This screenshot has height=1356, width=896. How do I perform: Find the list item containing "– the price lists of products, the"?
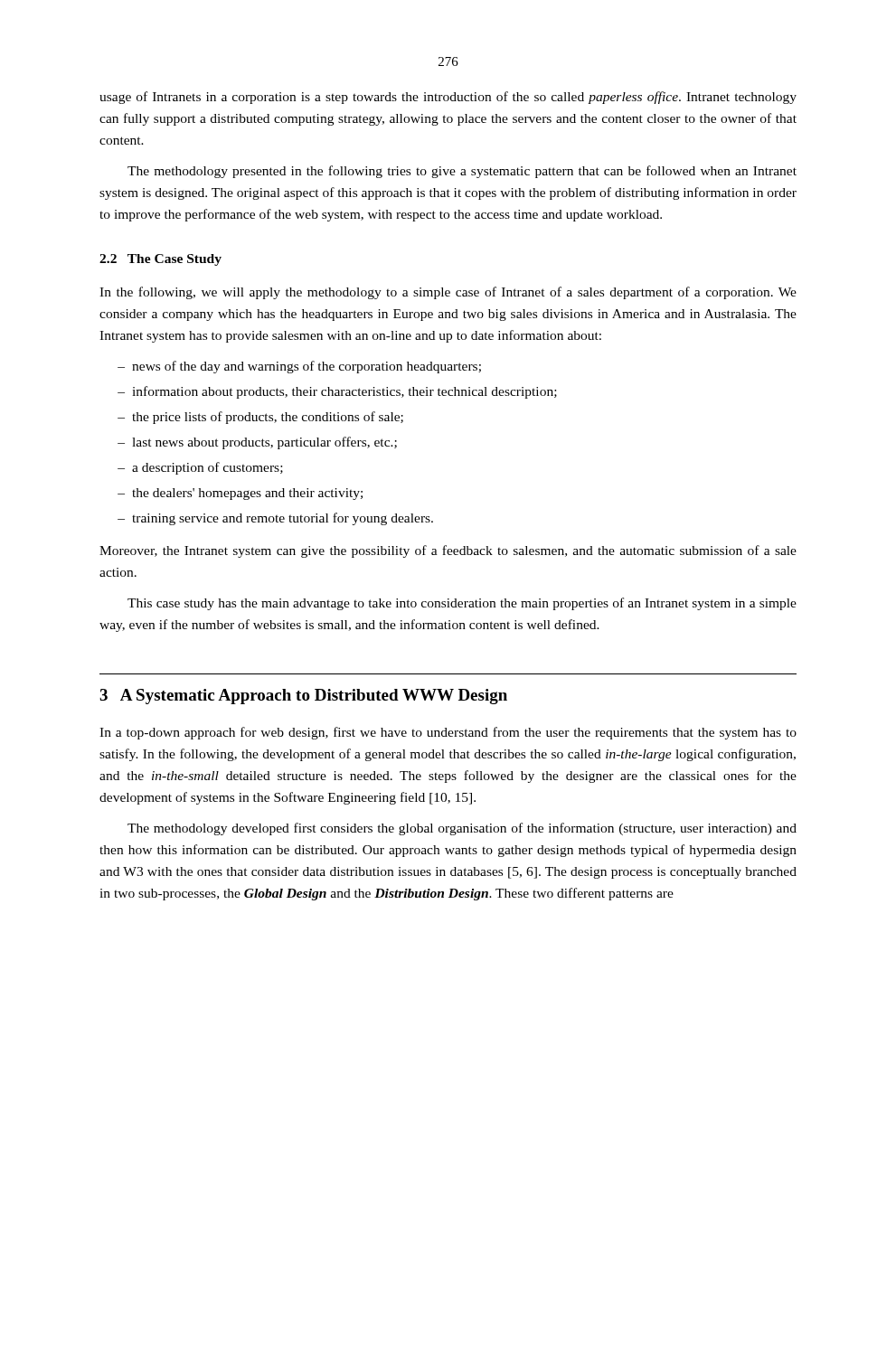[x=260, y=418]
